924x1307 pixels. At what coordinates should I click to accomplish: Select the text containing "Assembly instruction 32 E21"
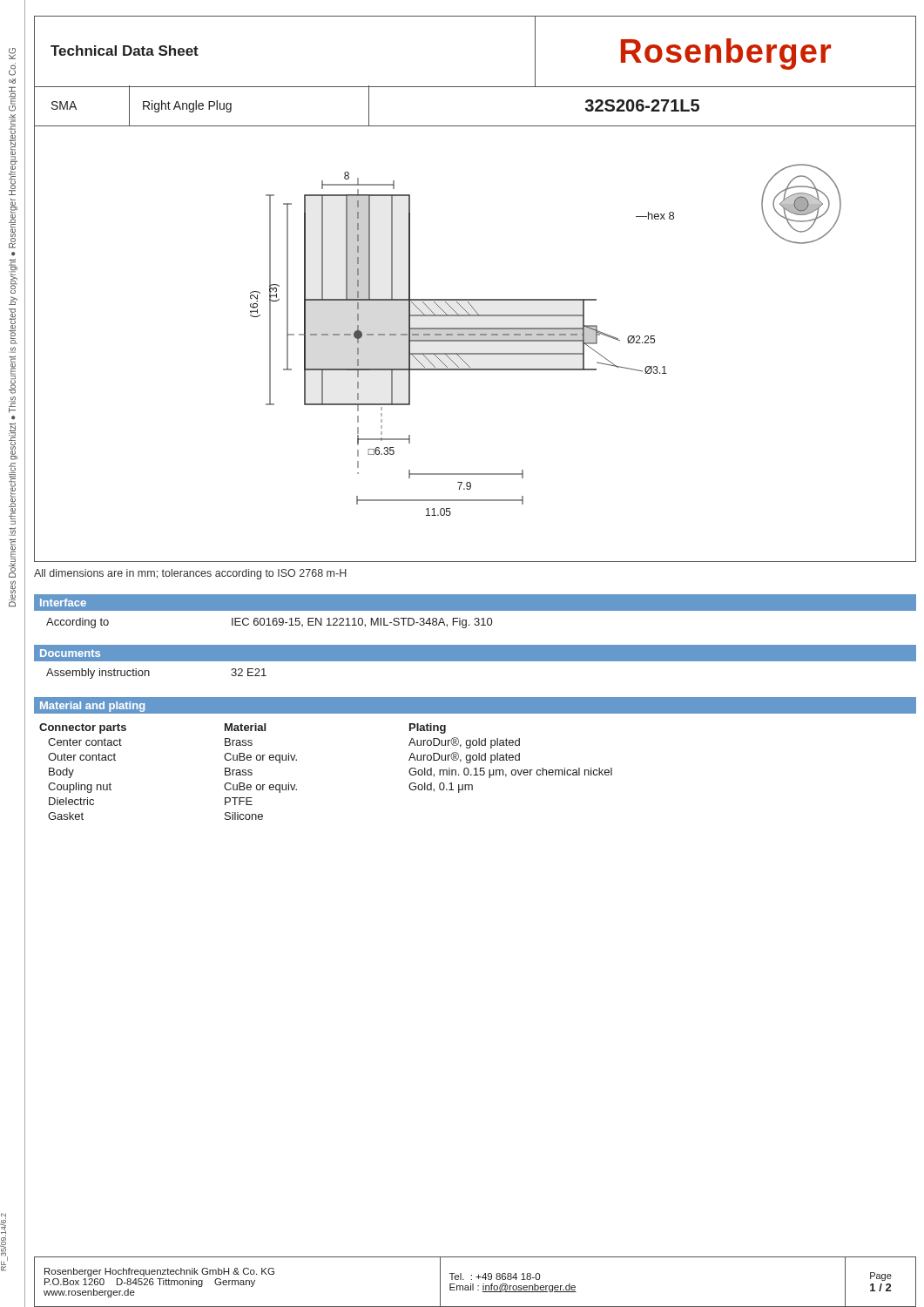tap(479, 672)
